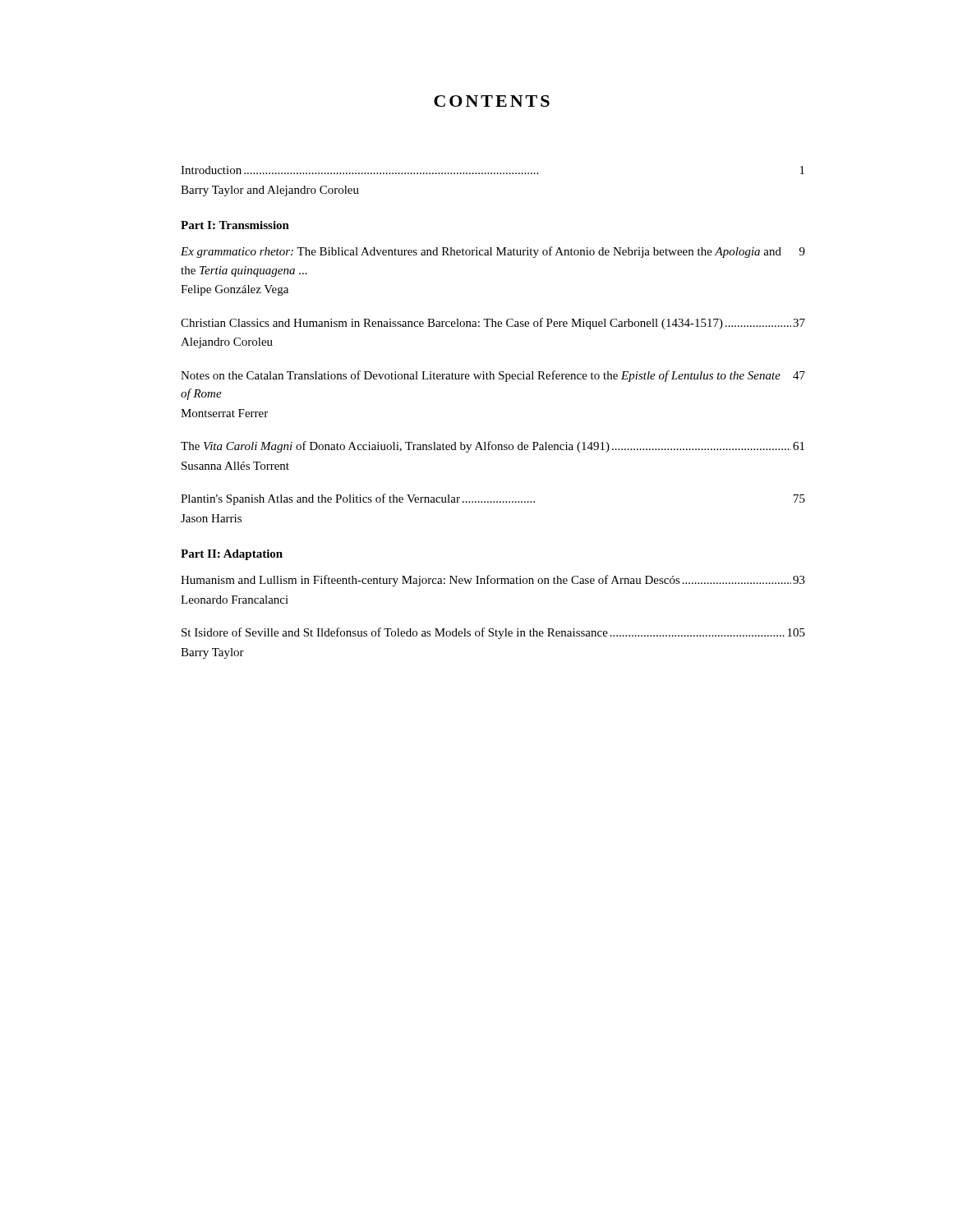
Task: Click on the list item with the text "Christian Classics and Humanism in Renaissance Barcelona:"
Action: [493, 332]
